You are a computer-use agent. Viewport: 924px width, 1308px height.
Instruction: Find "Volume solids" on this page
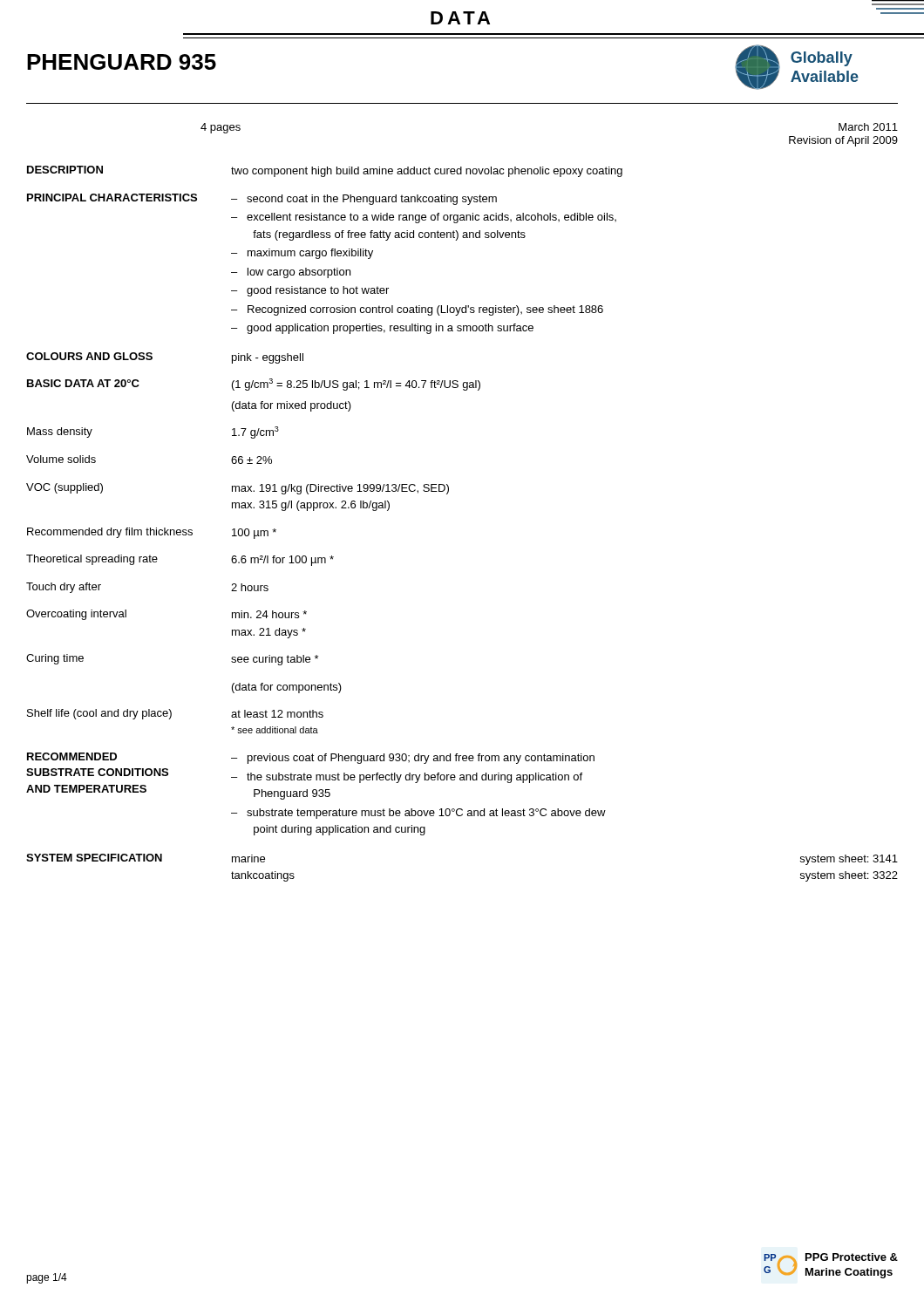[61, 459]
